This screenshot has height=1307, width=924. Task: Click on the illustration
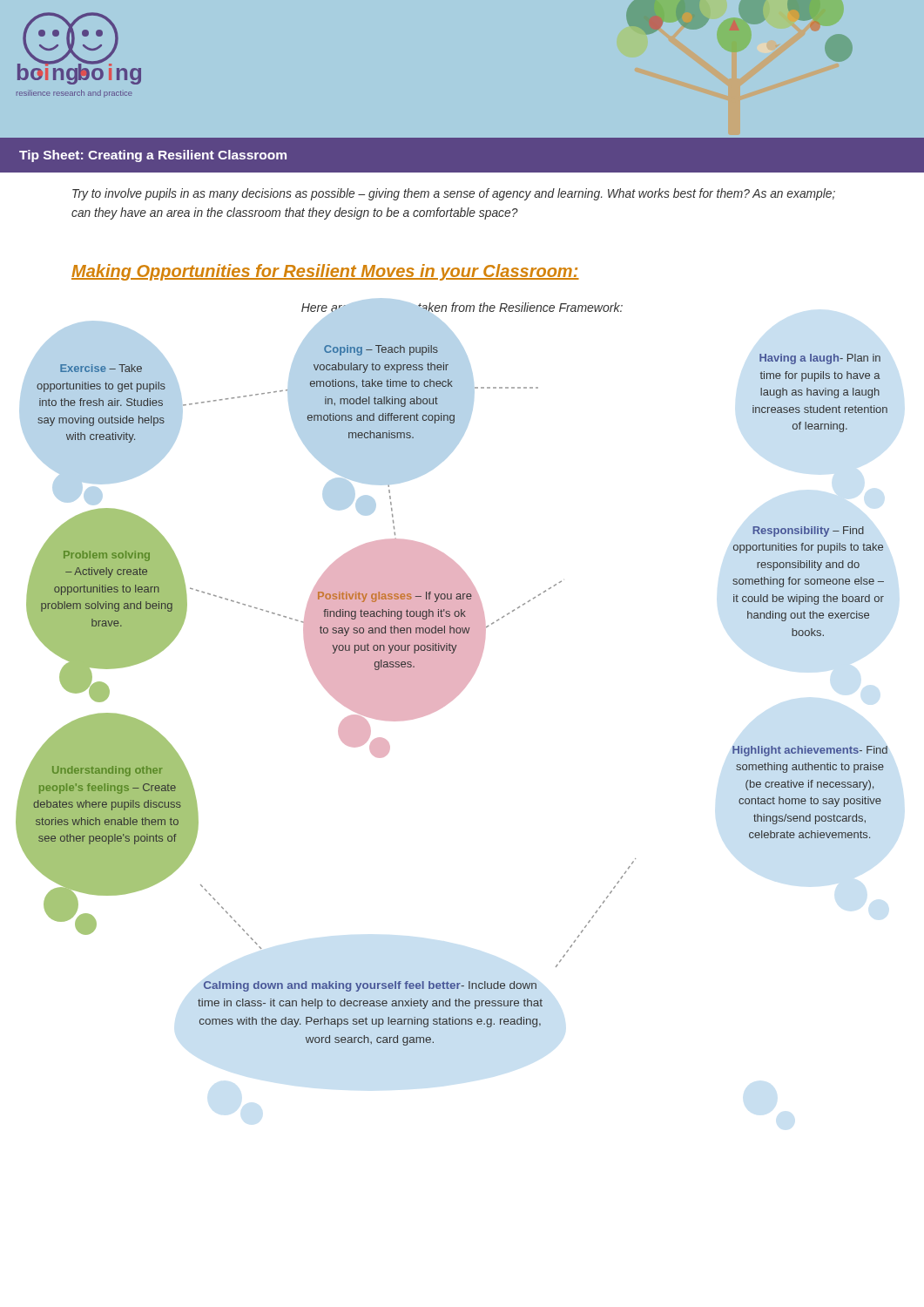[741, 69]
